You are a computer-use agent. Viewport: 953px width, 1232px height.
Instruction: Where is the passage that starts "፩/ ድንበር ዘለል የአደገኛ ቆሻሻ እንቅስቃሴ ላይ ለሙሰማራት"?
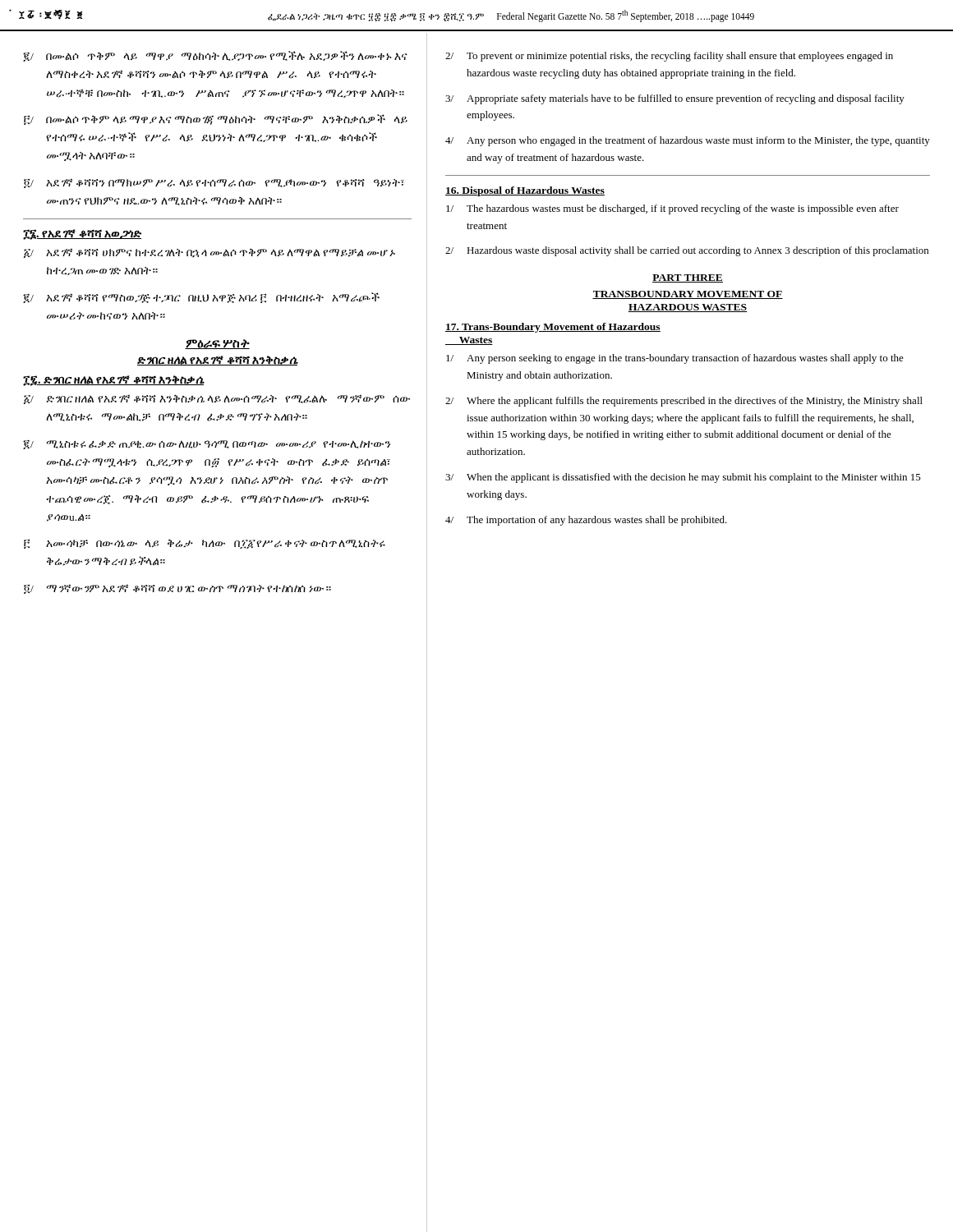(217, 409)
